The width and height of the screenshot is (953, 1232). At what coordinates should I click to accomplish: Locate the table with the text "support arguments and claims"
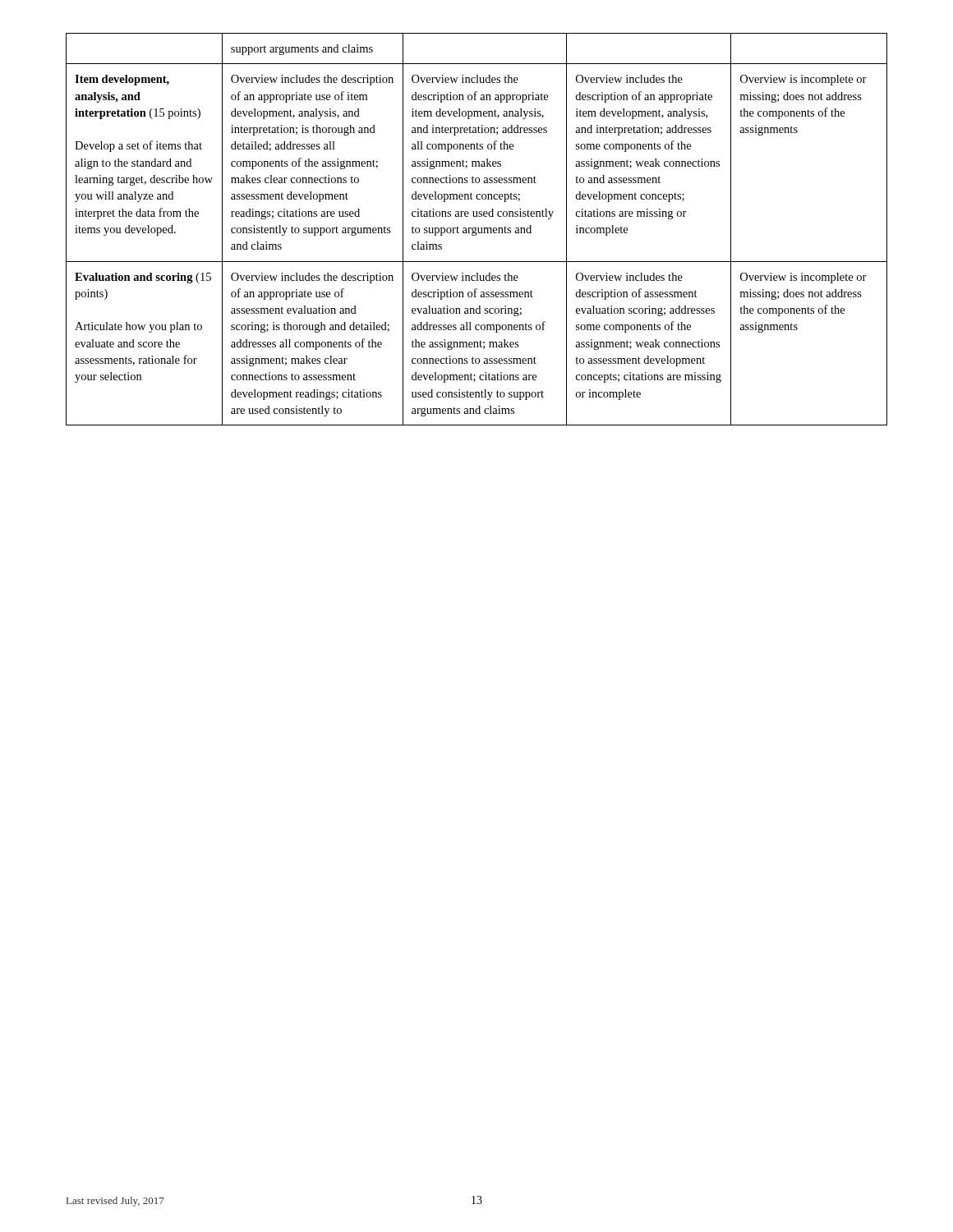click(x=476, y=229)
